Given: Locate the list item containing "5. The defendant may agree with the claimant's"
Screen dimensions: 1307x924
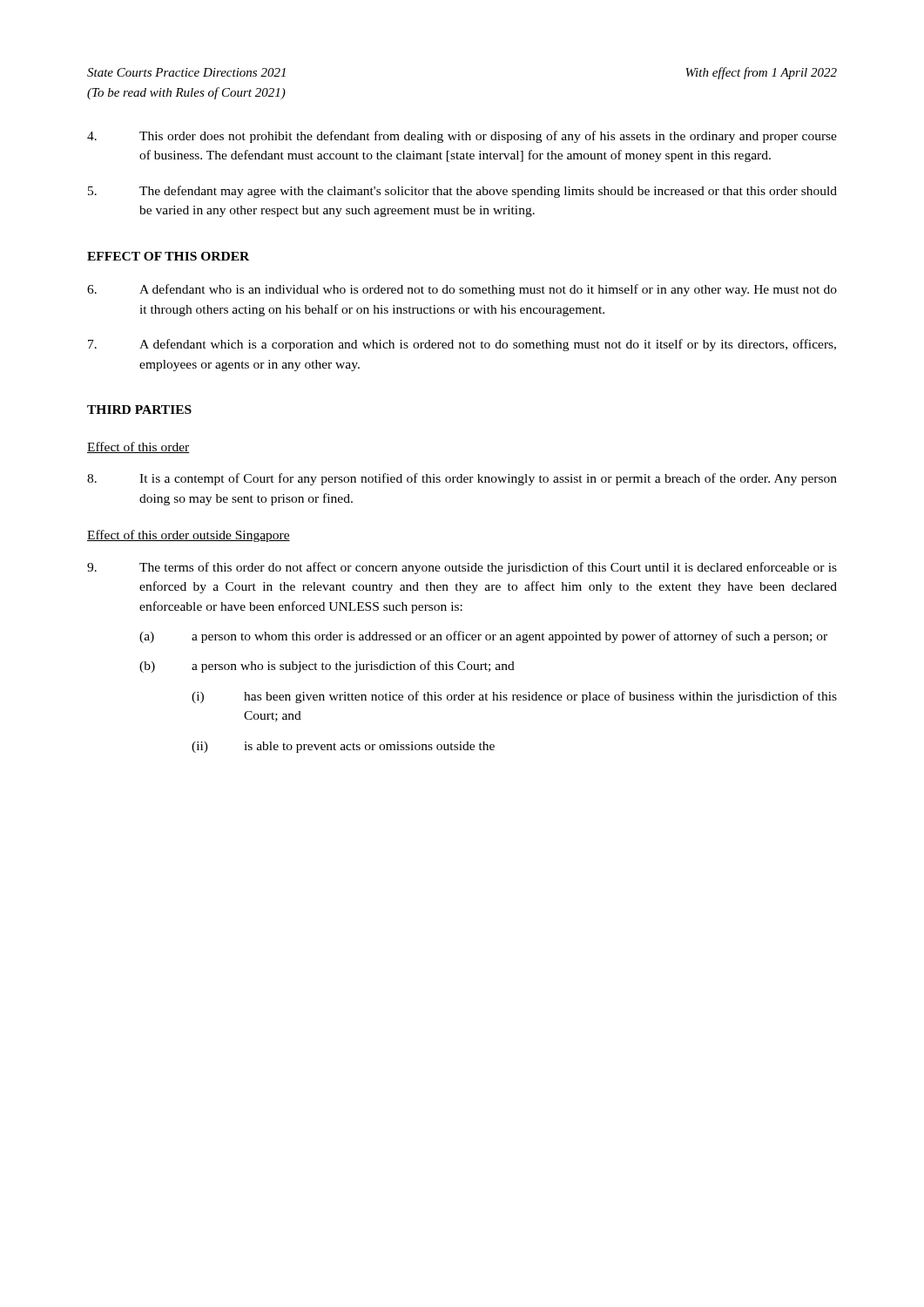Looking at the screenshot, I should click(x=462, y=201).
